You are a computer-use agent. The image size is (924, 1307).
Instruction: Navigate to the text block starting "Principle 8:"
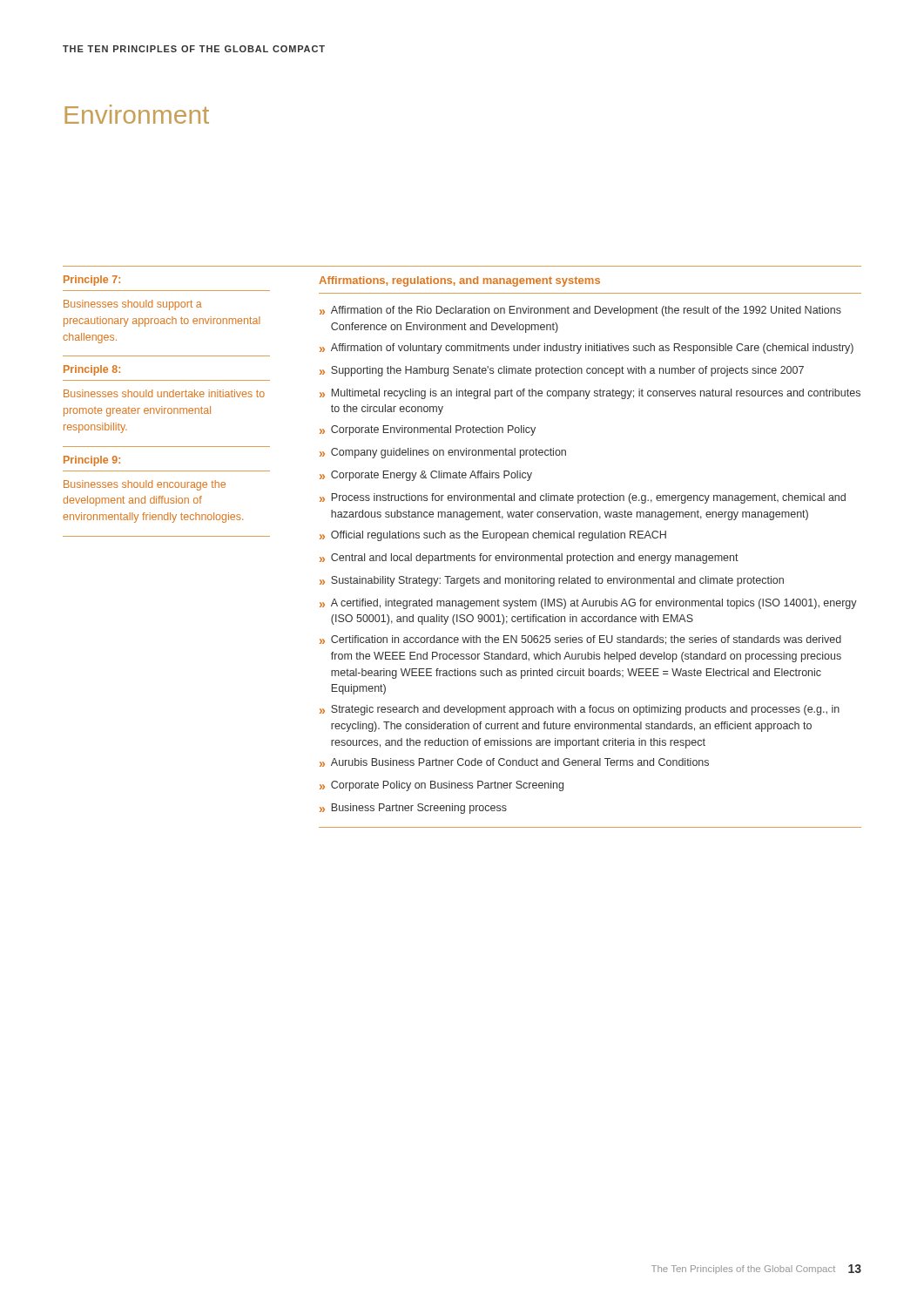(92, 370)
